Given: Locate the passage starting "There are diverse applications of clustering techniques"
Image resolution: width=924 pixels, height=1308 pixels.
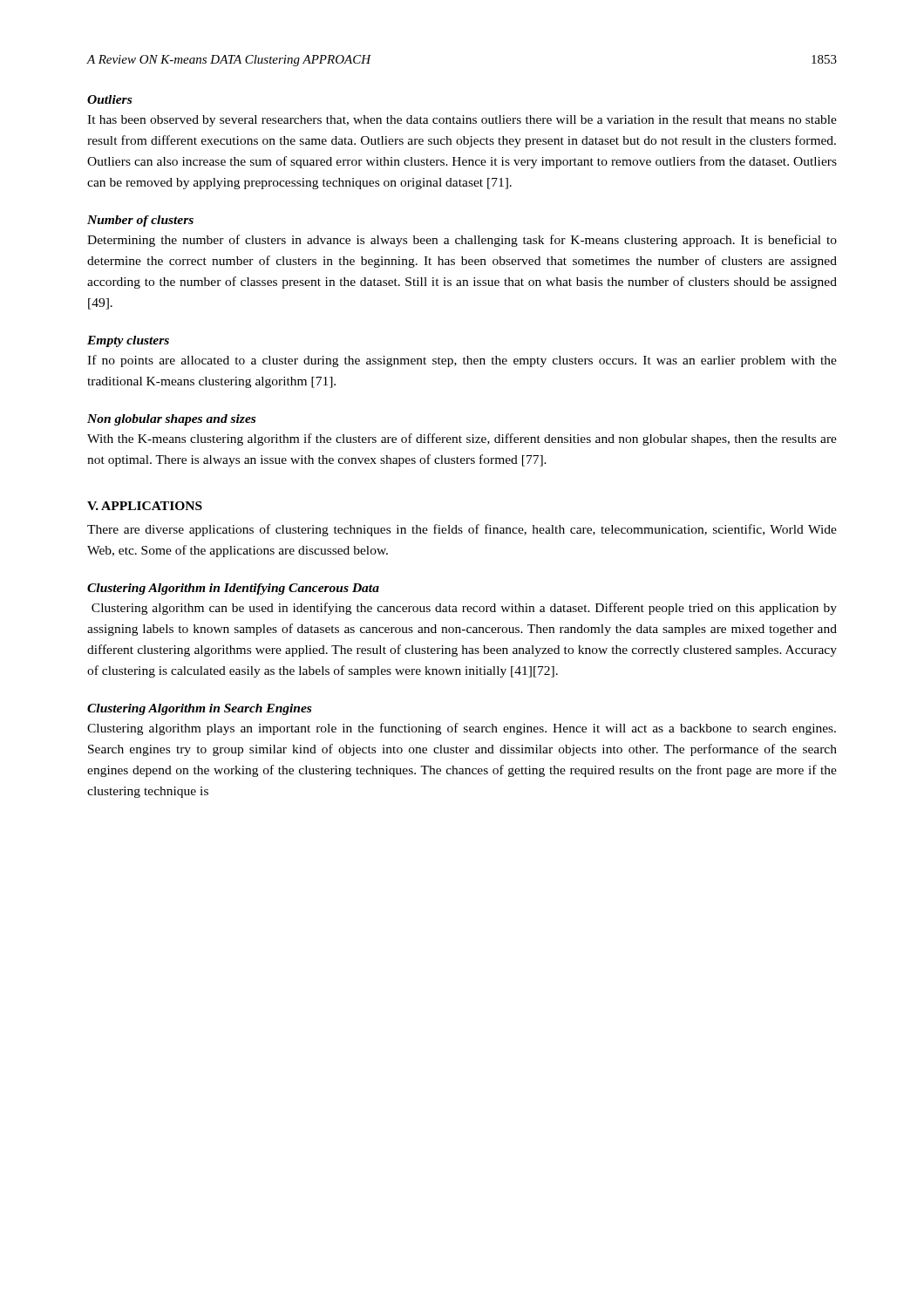Looking at the screenshot, I should [462, 540].
